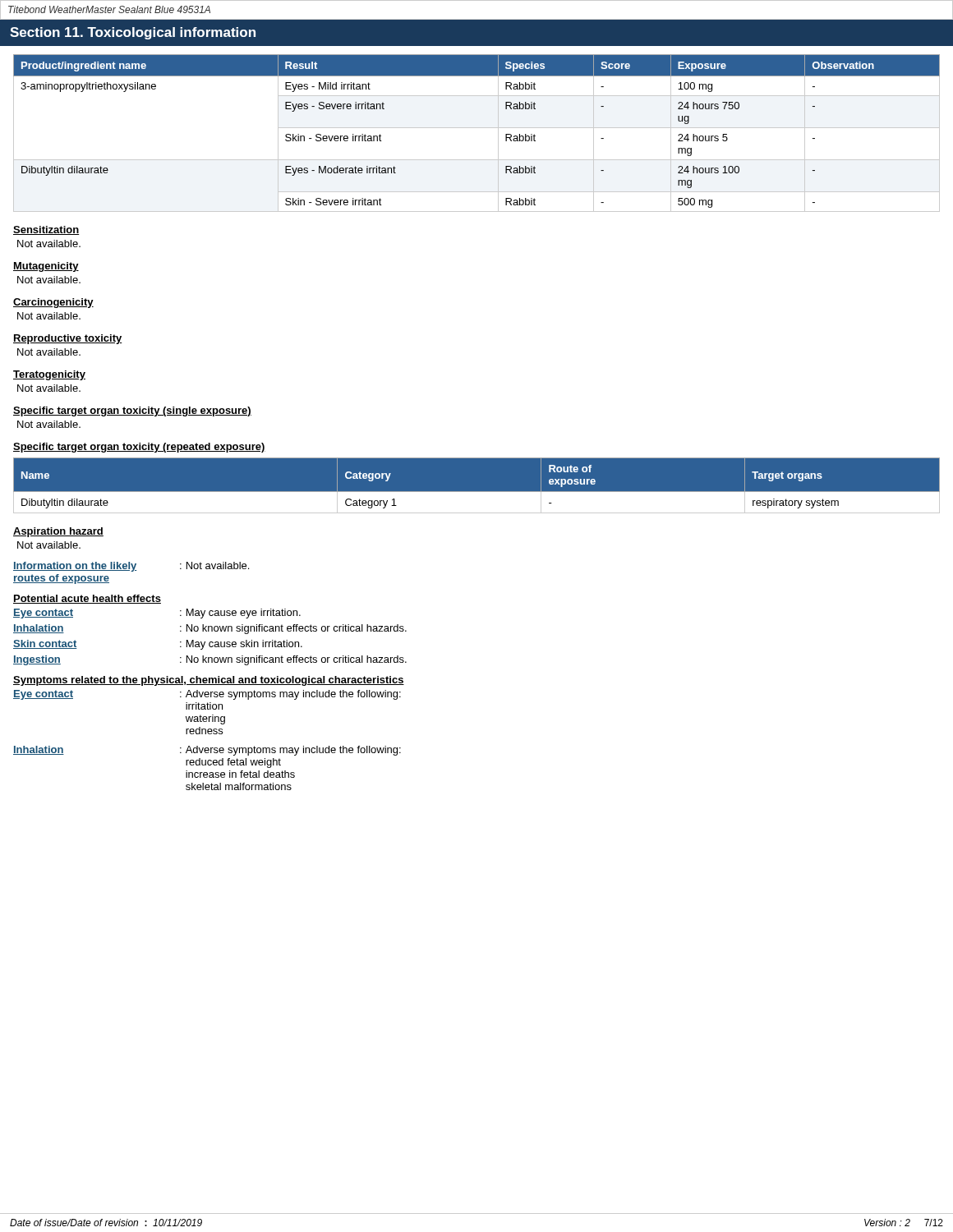Select the section header that reads "Section 11. Toxicological"

click(133, 32)
